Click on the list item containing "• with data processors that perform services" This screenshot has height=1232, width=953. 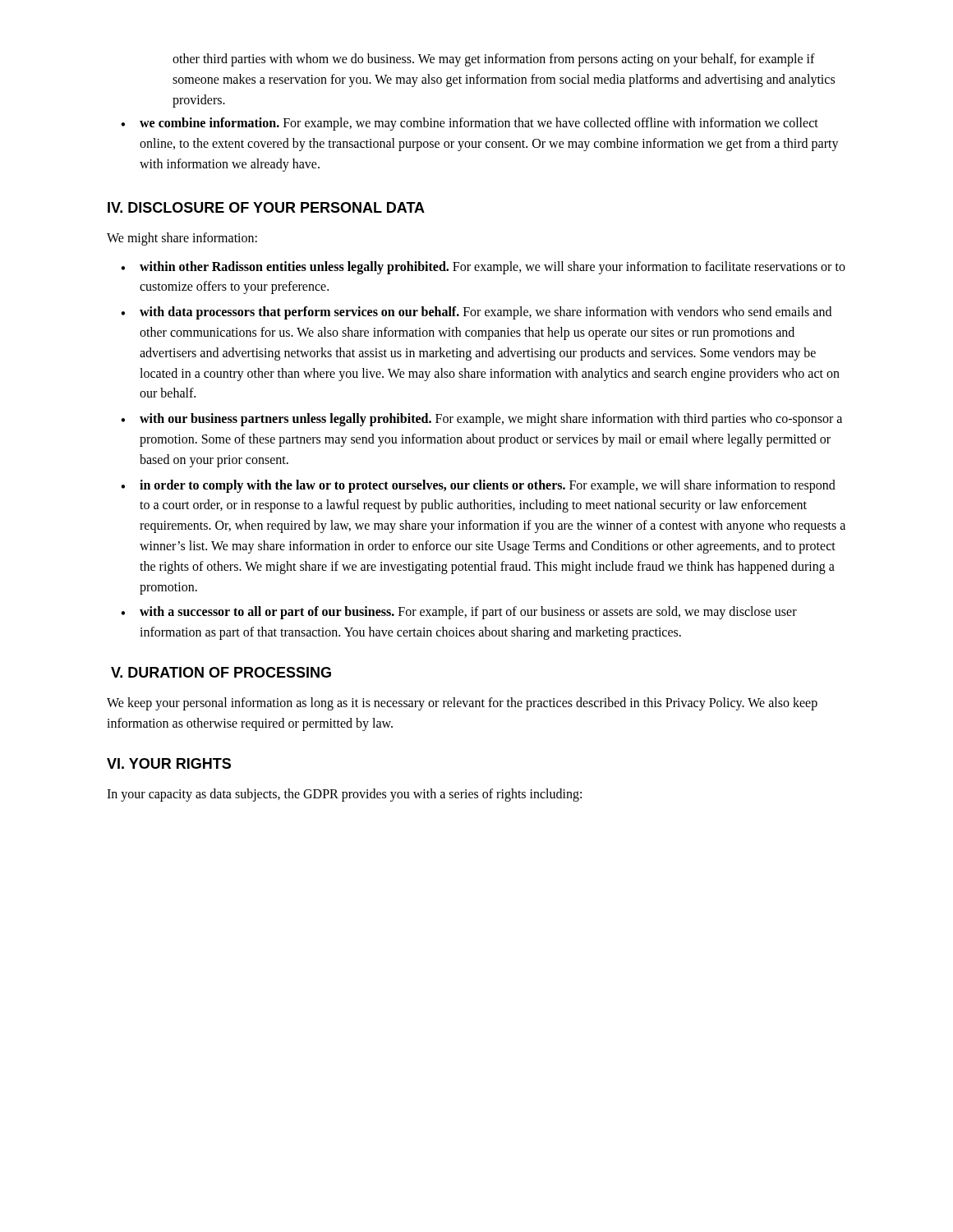click(x=476, y=353)
